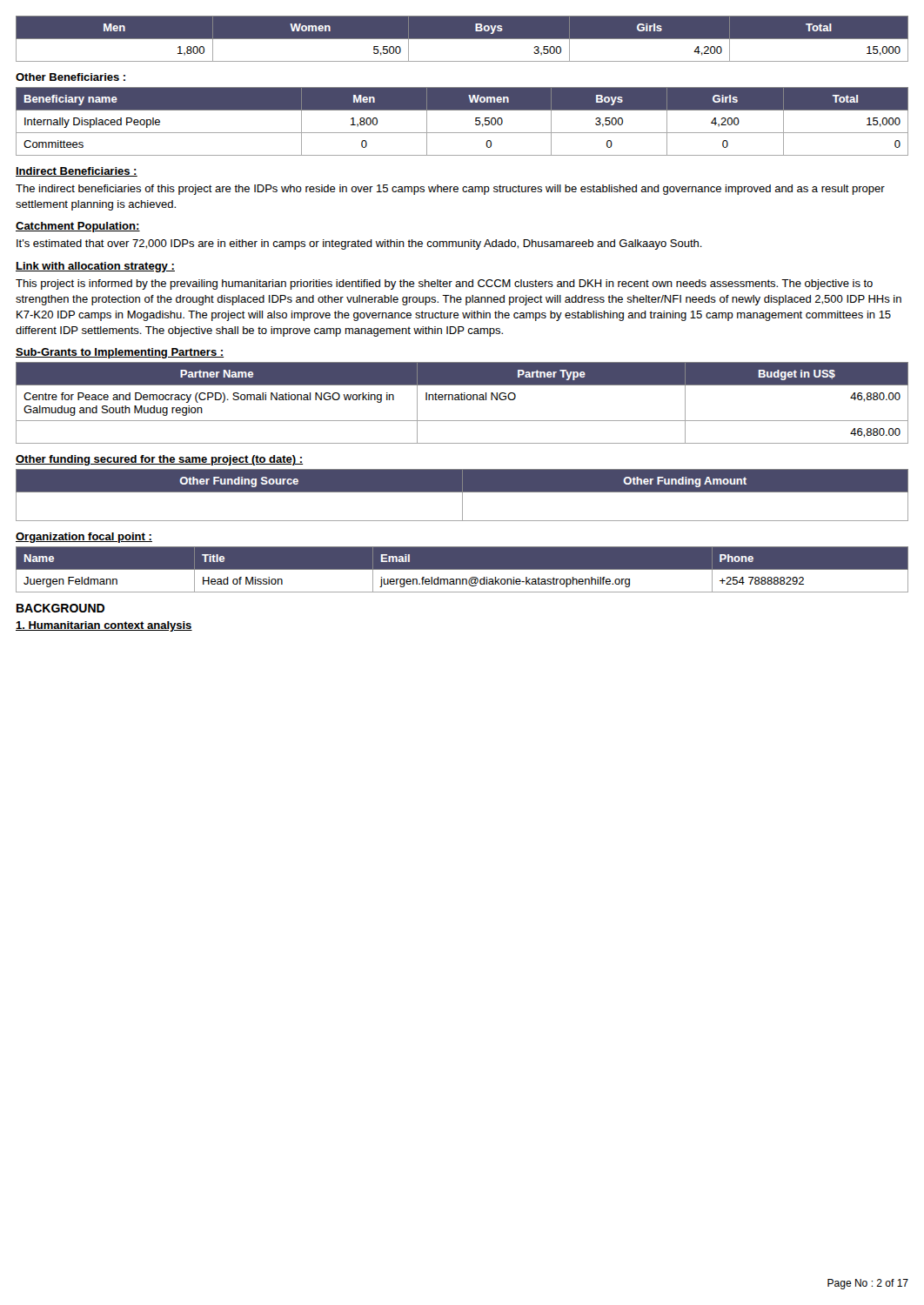
Task: Where does it say "Indirect Beneficiaries :"?
Action: 76,171
